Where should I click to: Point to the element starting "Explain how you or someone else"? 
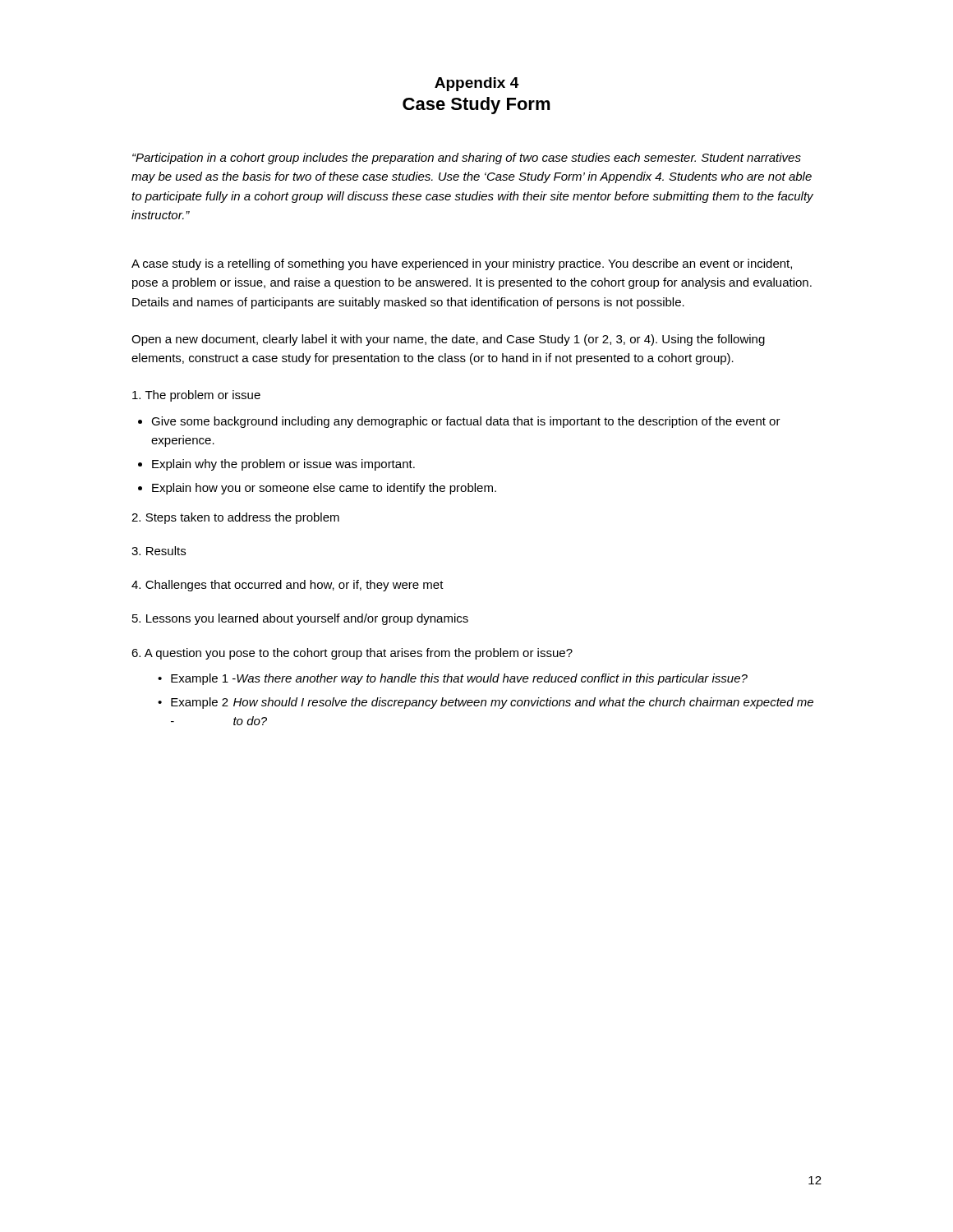[x=324, y=488]
